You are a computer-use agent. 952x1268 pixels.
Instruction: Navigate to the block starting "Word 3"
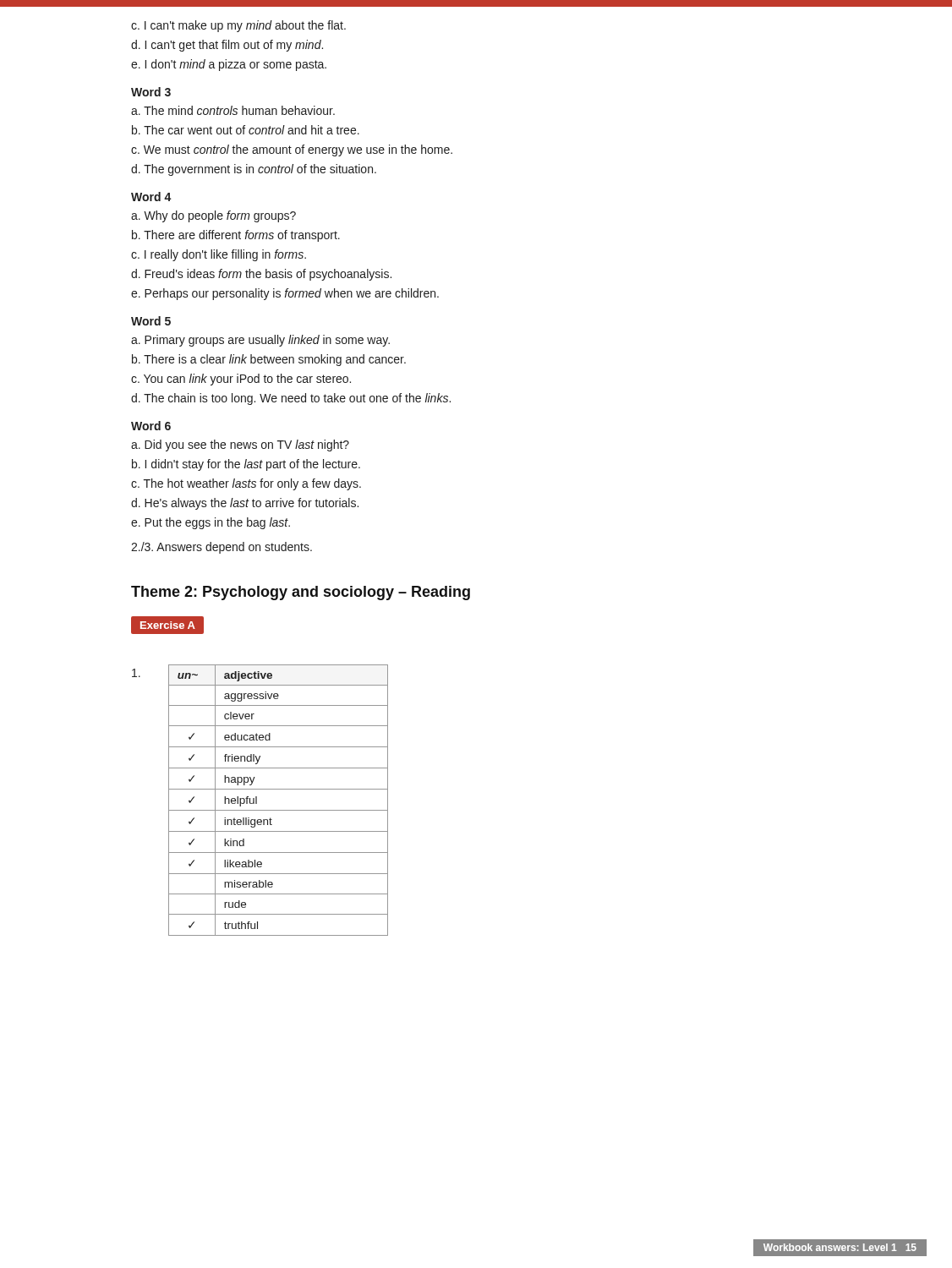pyautogui.click(x=151, y=92)
